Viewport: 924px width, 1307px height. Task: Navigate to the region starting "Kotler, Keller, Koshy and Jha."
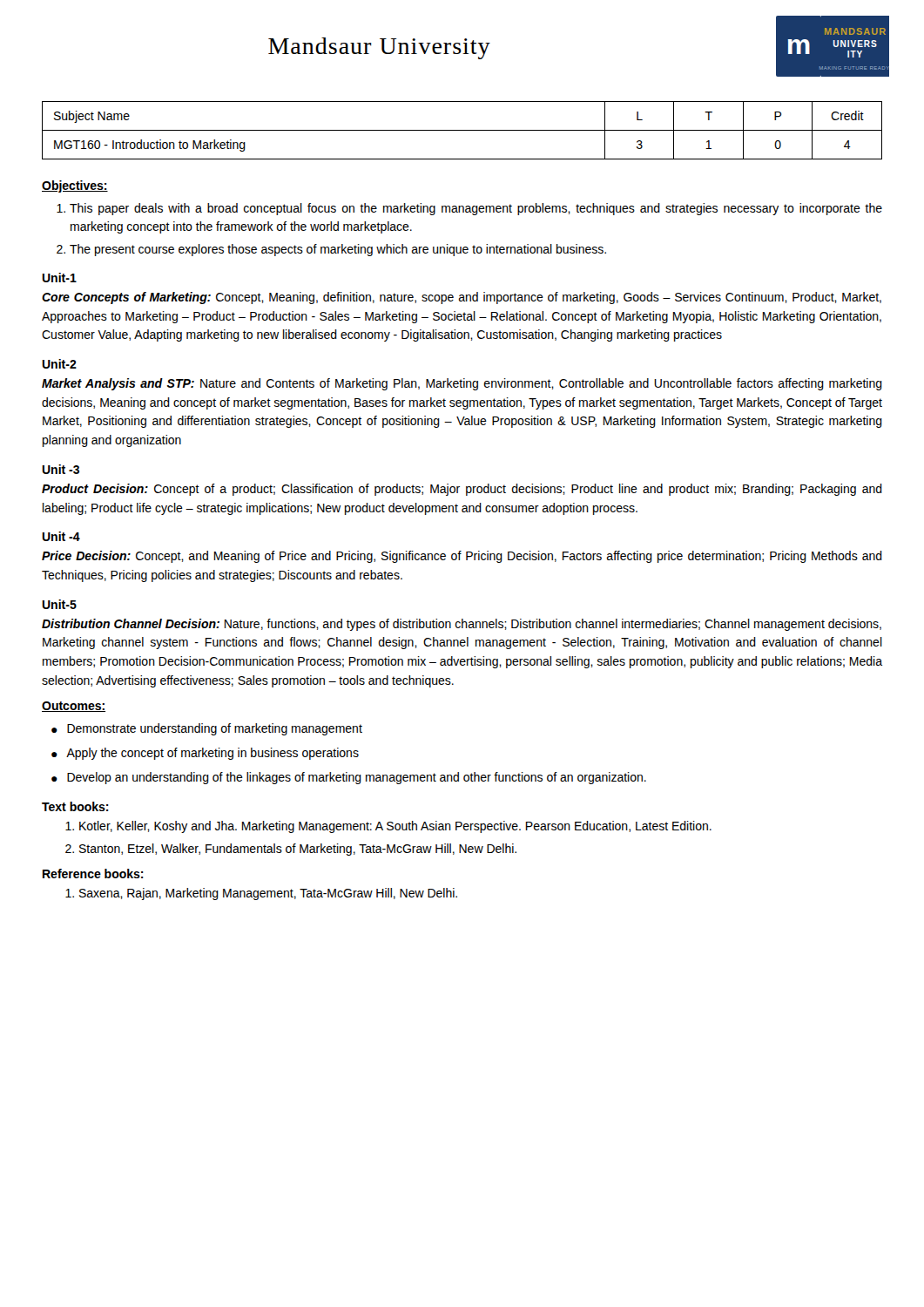pyautogui.click(x=395, y=826)
